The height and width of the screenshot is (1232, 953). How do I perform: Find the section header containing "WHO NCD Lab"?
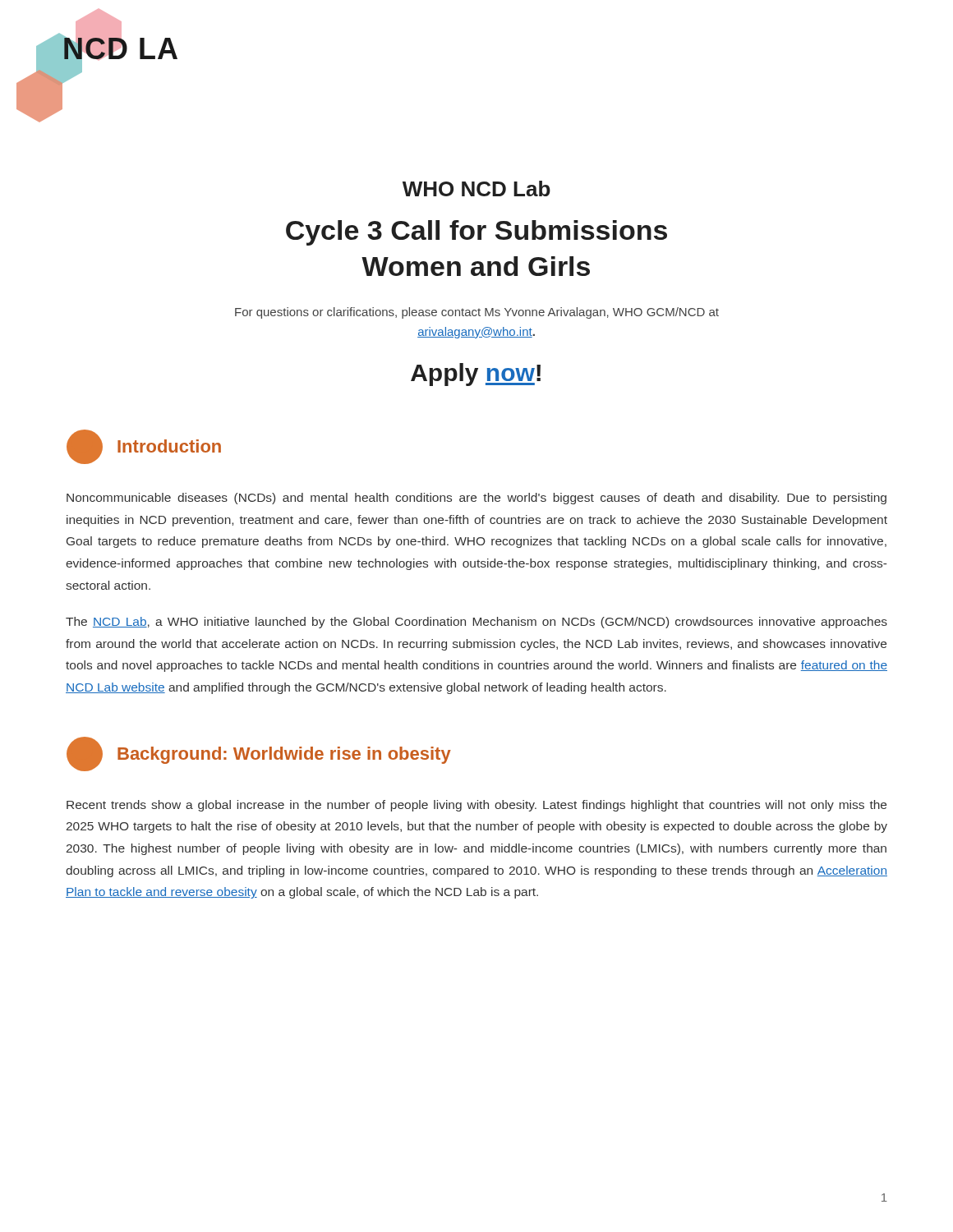pos(476,189)
